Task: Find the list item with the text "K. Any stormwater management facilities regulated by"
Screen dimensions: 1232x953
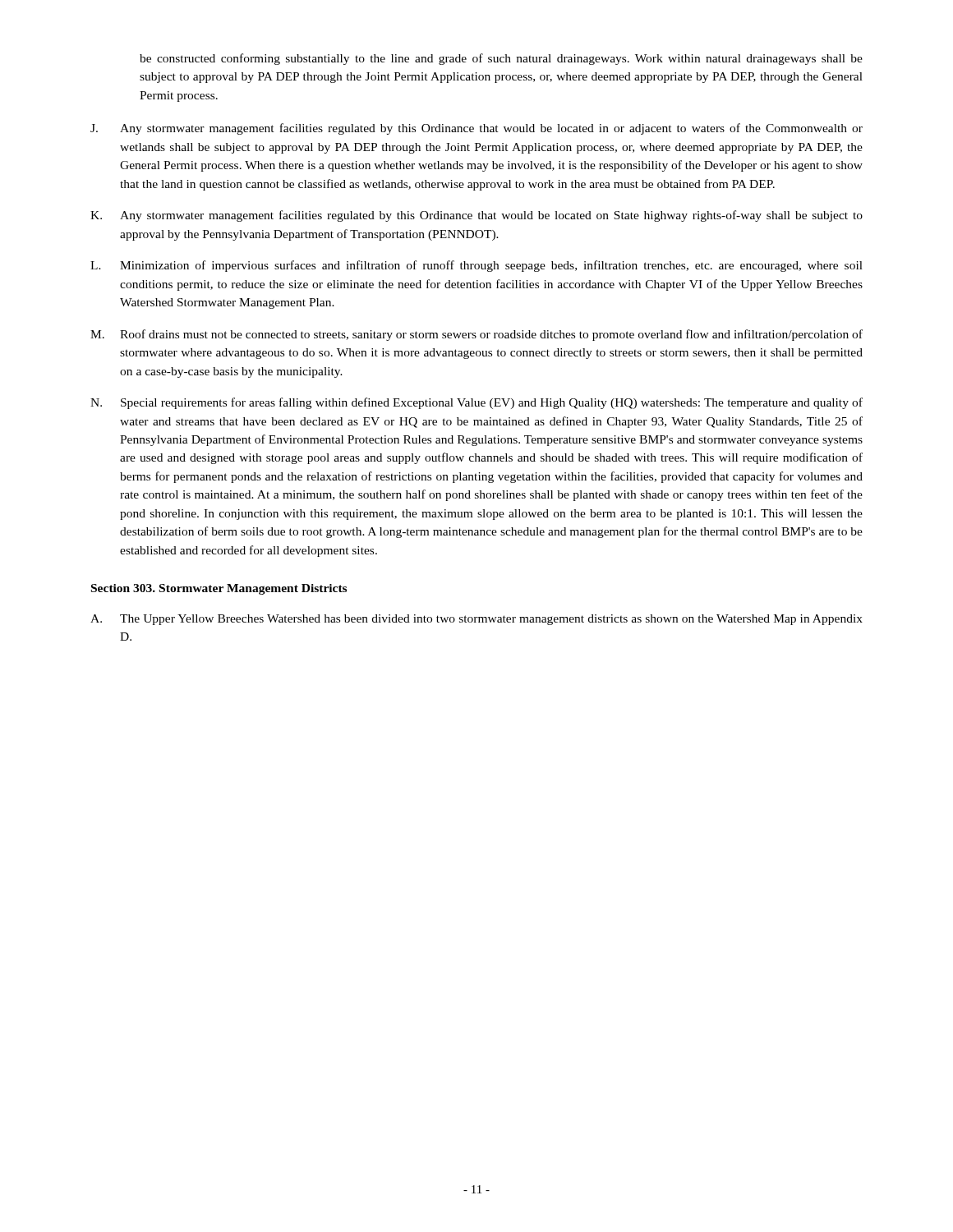Action: click(x=476, y=225)
